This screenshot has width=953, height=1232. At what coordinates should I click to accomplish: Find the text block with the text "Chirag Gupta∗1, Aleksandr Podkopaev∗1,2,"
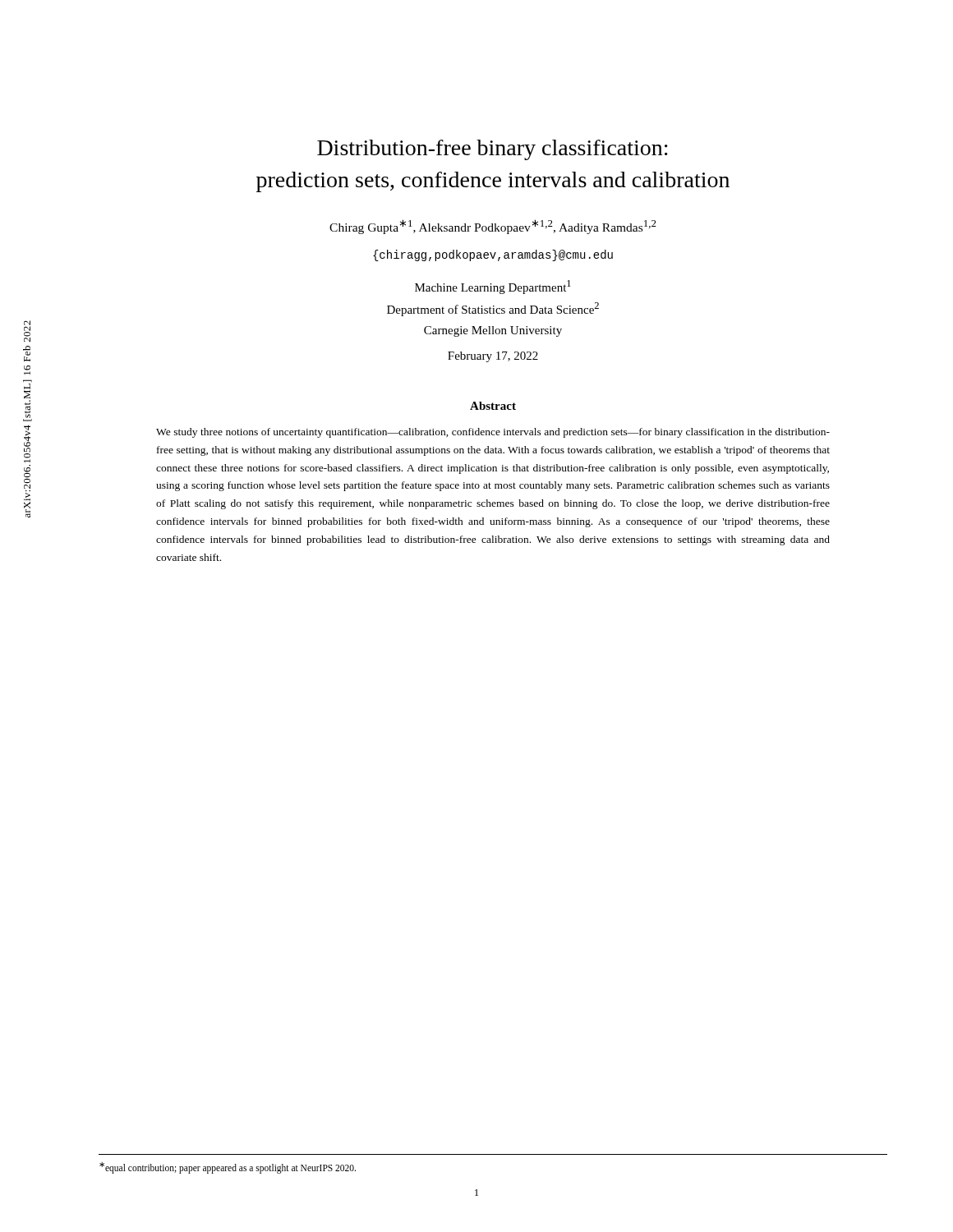click(493, 226)
